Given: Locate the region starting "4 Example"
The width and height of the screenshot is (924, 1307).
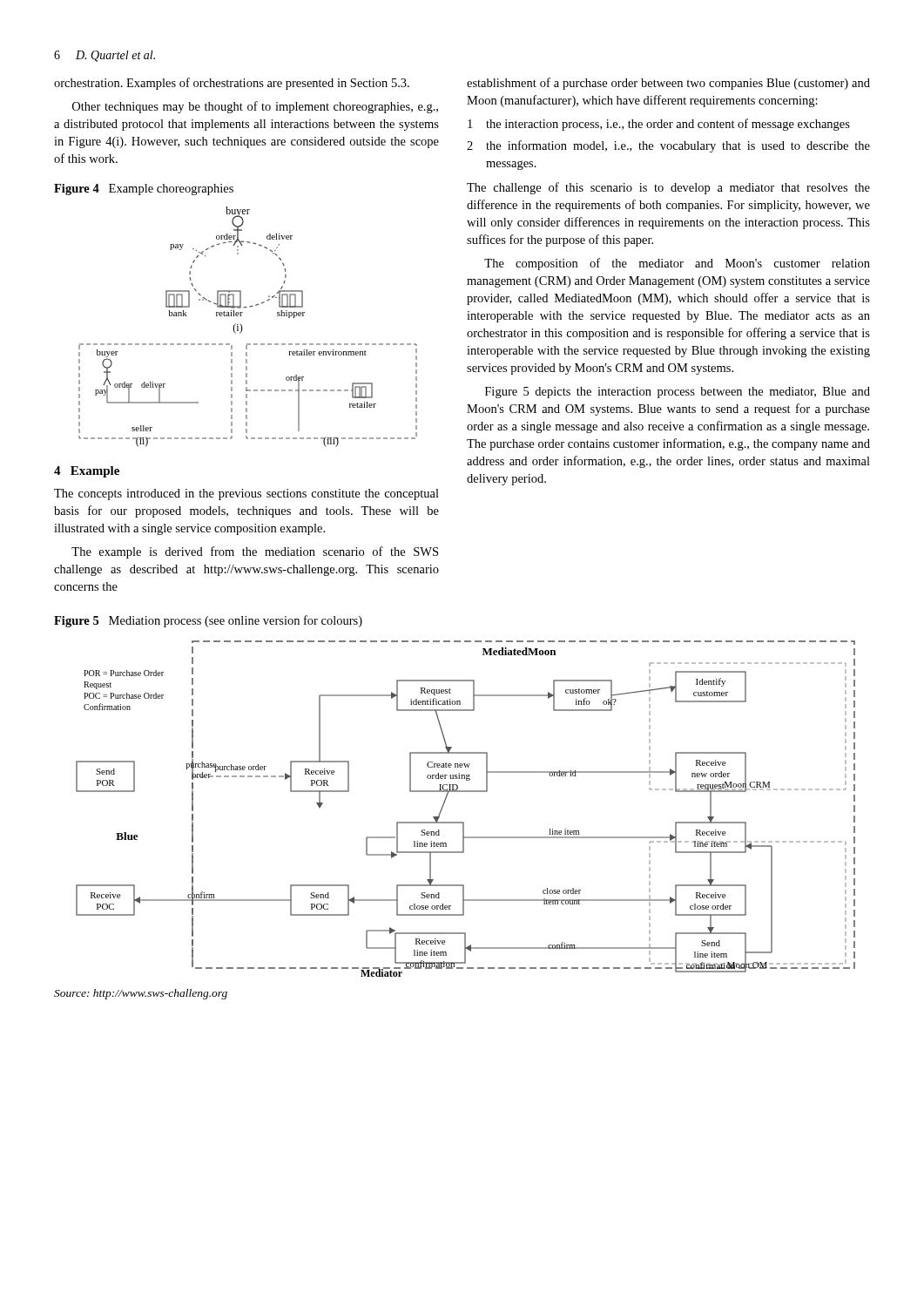Looking at the screenshot, I should coord(87,471).
